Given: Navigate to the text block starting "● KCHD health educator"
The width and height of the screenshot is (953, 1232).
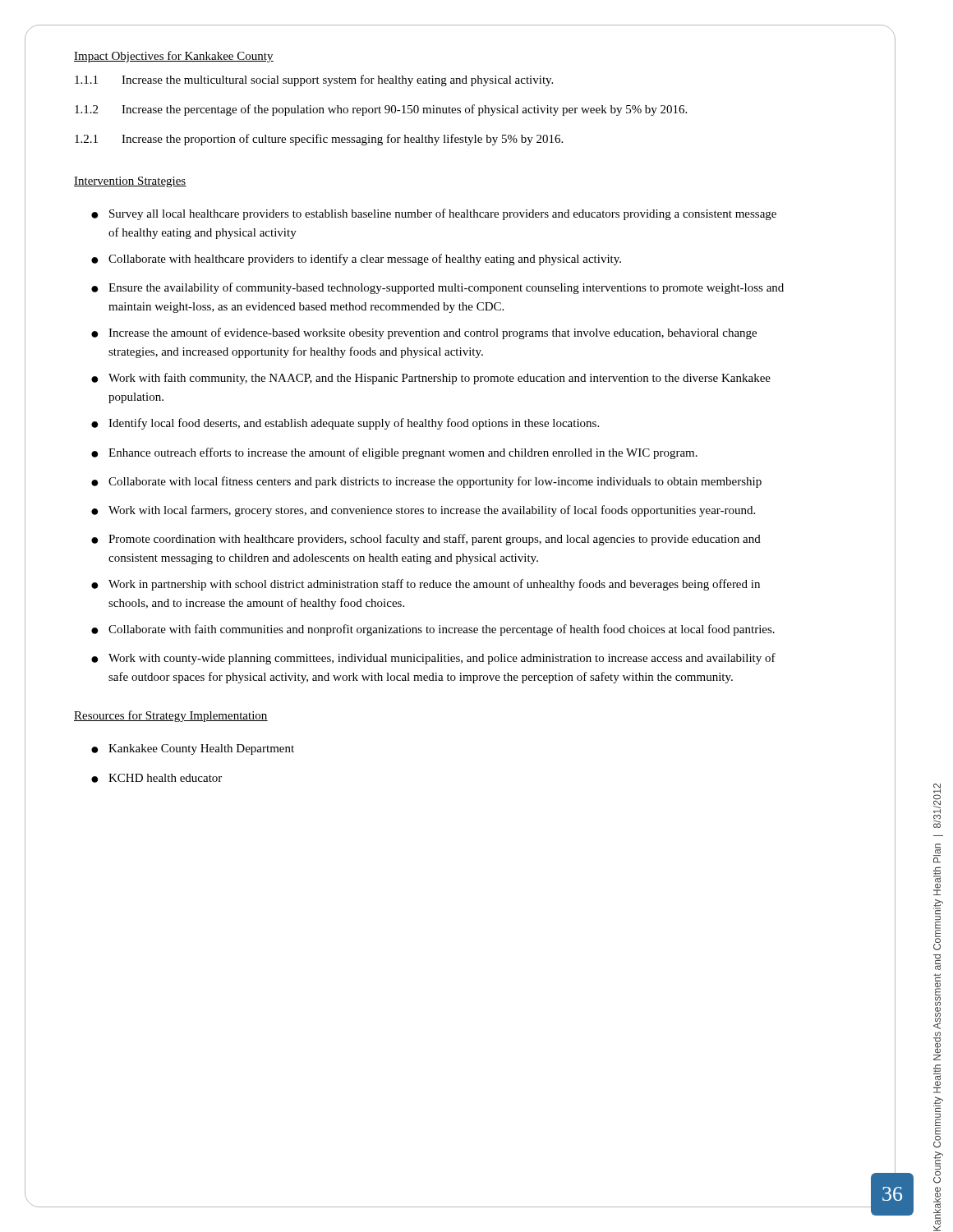Looking at the screenshot, I should 157,778.
